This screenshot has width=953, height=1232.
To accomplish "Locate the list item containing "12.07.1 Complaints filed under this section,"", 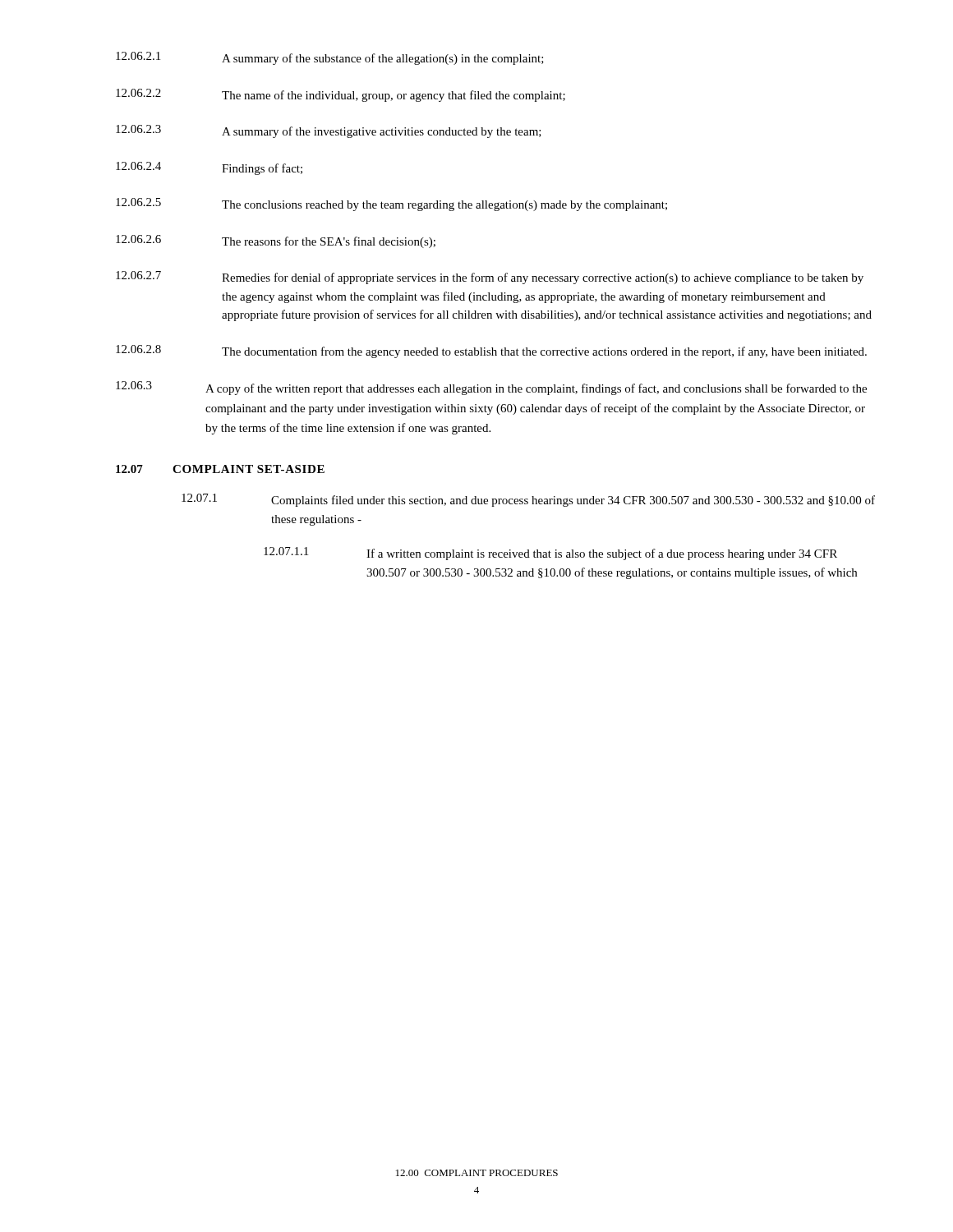I will [530, 510].
